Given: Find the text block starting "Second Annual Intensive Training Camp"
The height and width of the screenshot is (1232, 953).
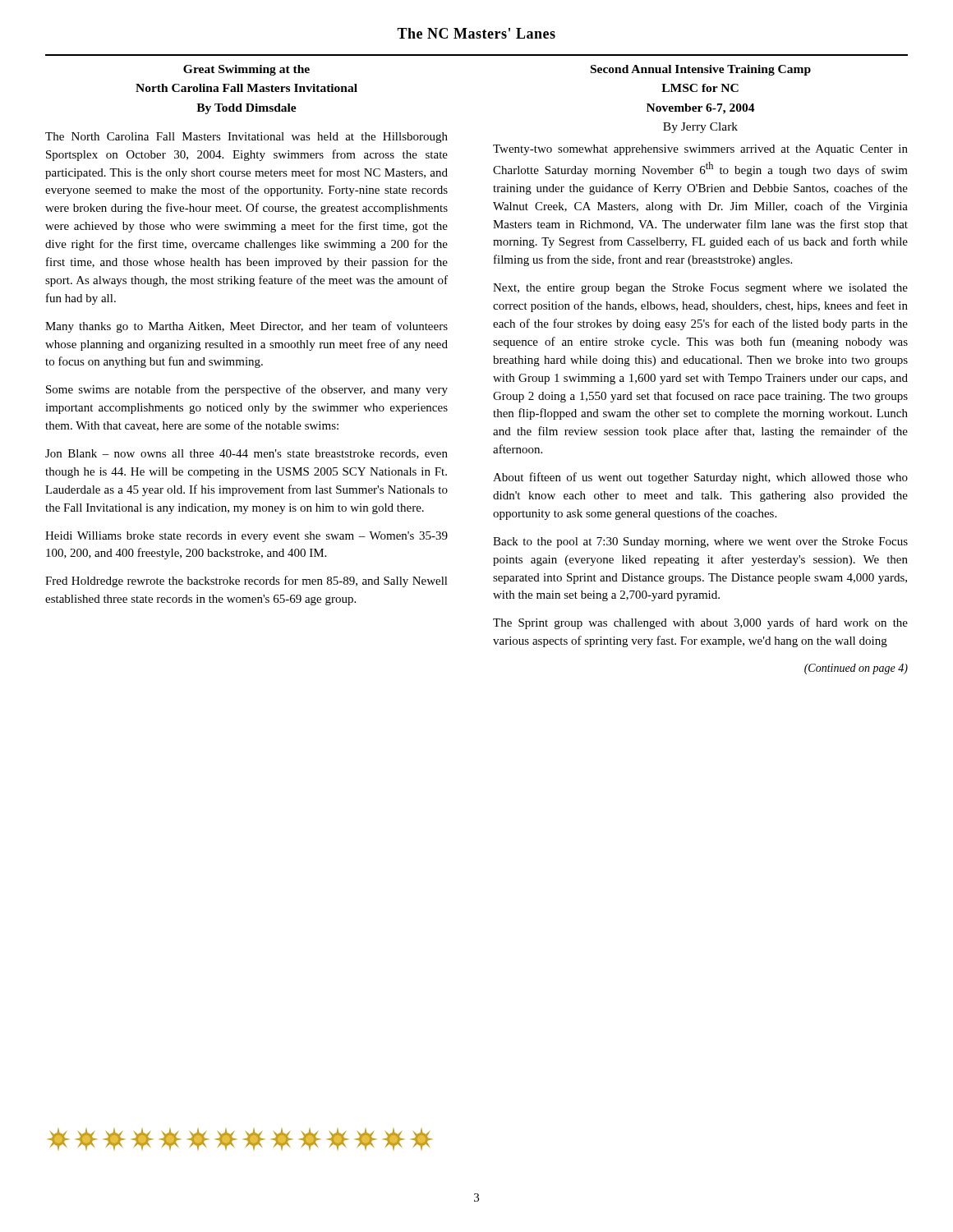Looking at the screenshot, I should point(700,97).
